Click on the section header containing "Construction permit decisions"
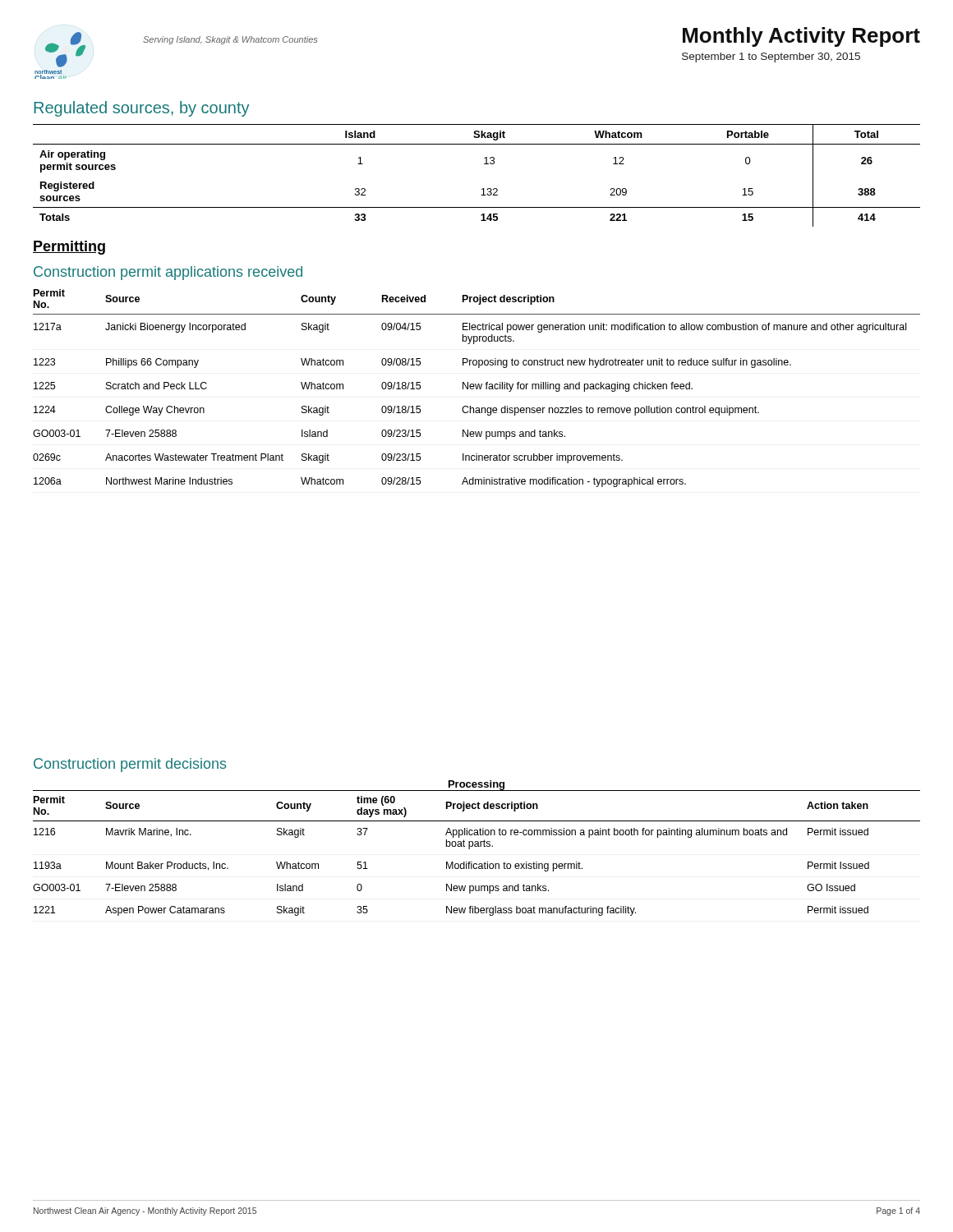This screenshot has width=953, height=1232. (130, 764)
